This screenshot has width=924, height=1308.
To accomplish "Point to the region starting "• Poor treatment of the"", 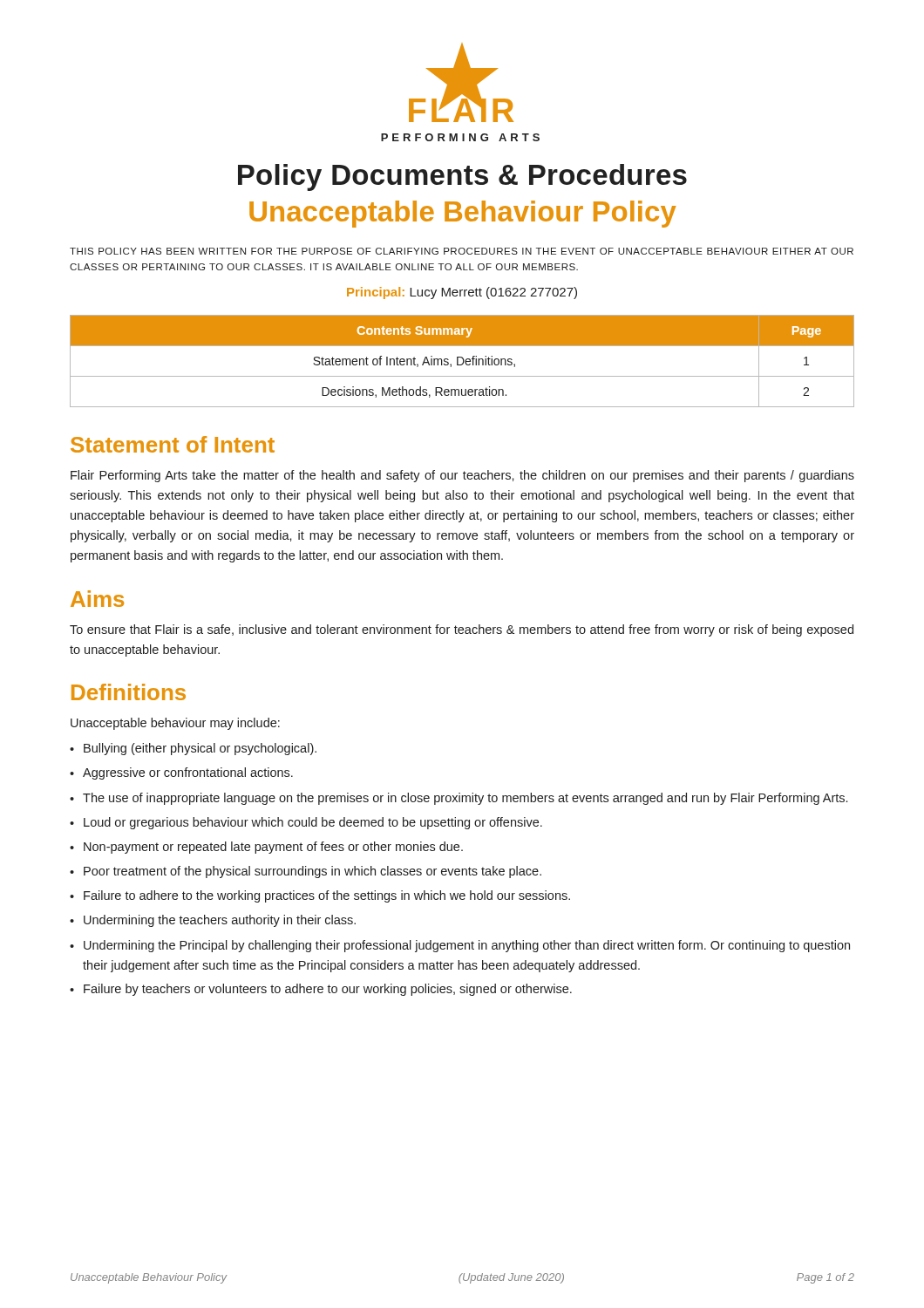I will point(306,872).
